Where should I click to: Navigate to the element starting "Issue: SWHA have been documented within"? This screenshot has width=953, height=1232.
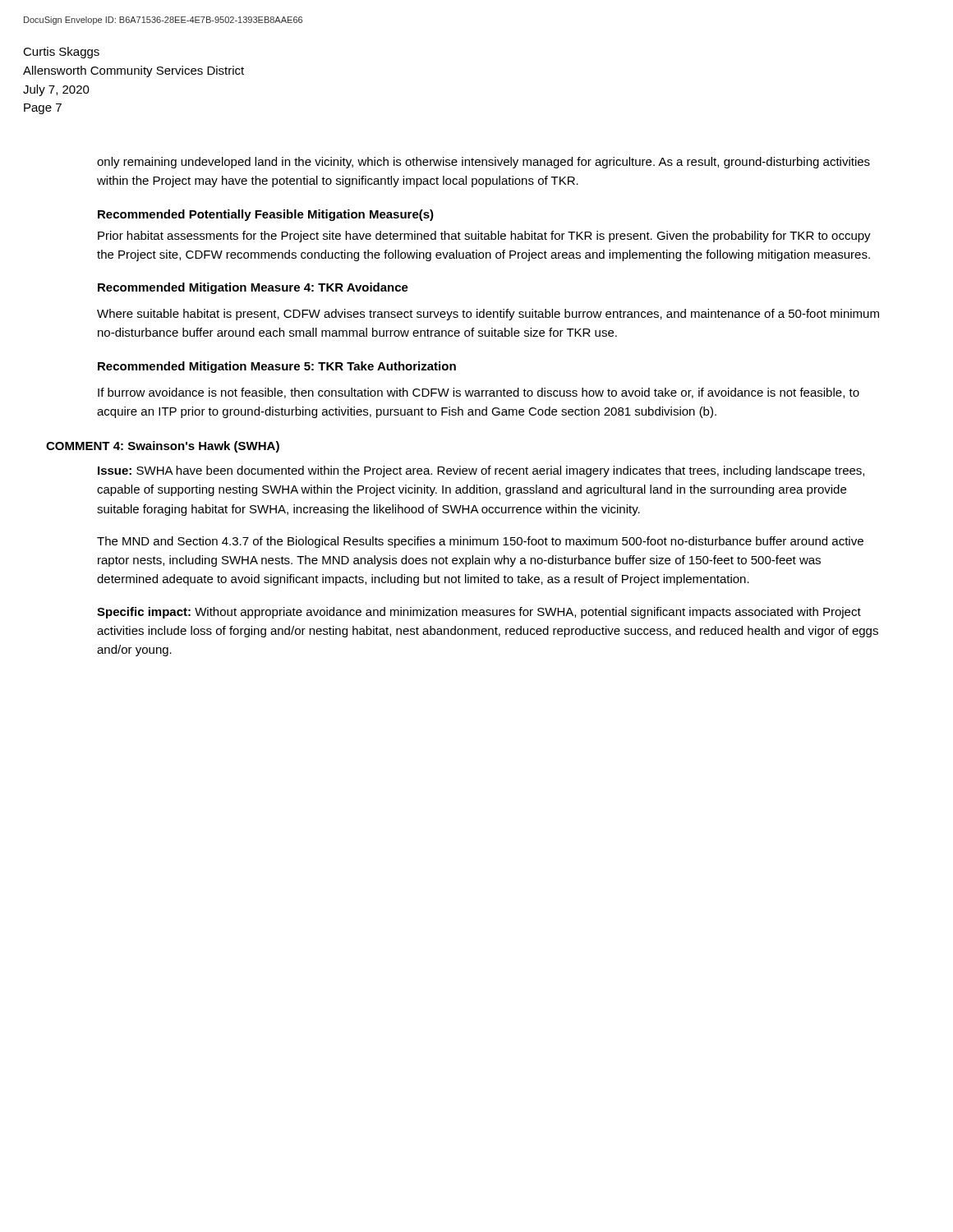coord(489,489)
